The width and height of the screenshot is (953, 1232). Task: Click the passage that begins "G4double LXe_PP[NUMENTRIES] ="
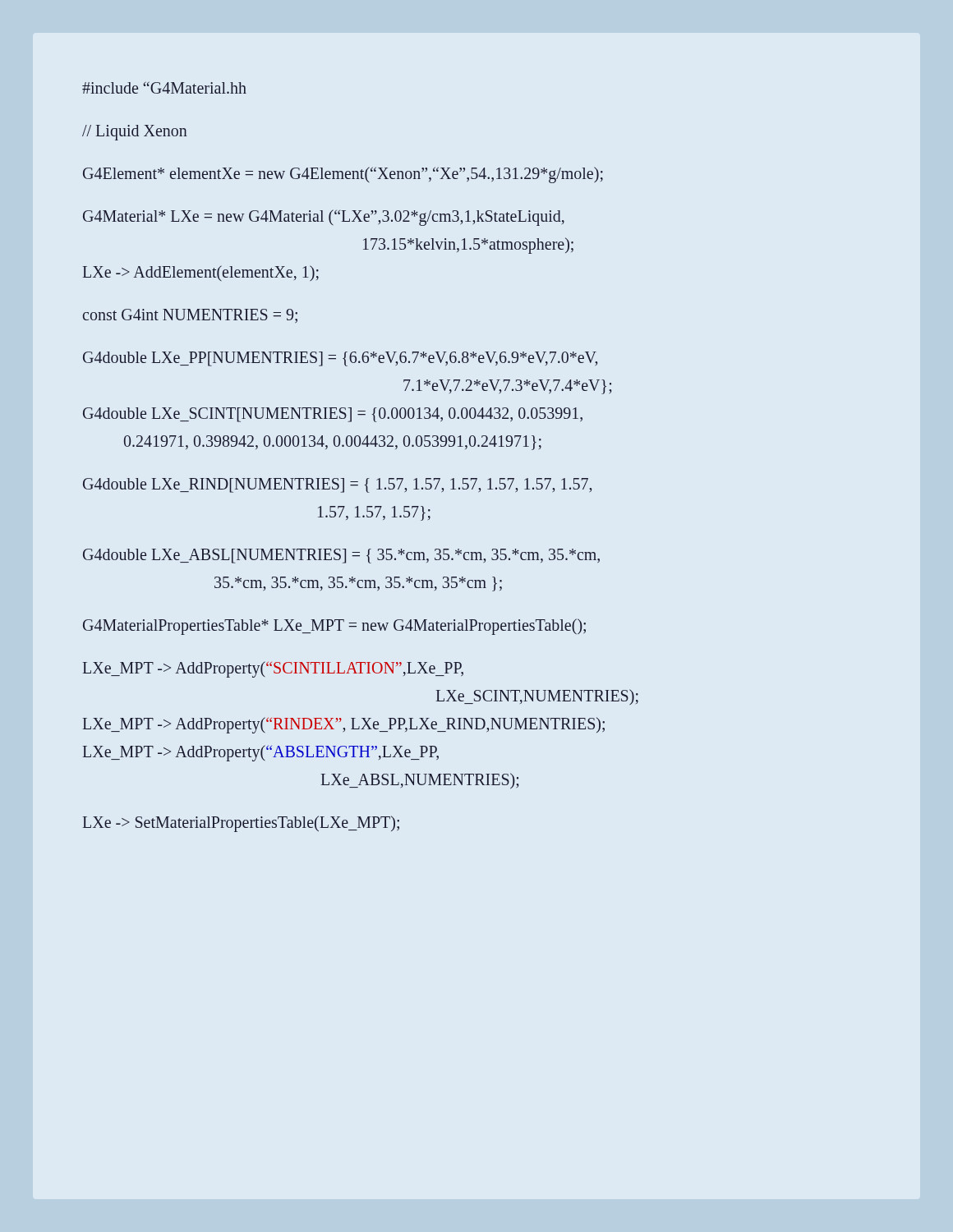pos(476,399)
